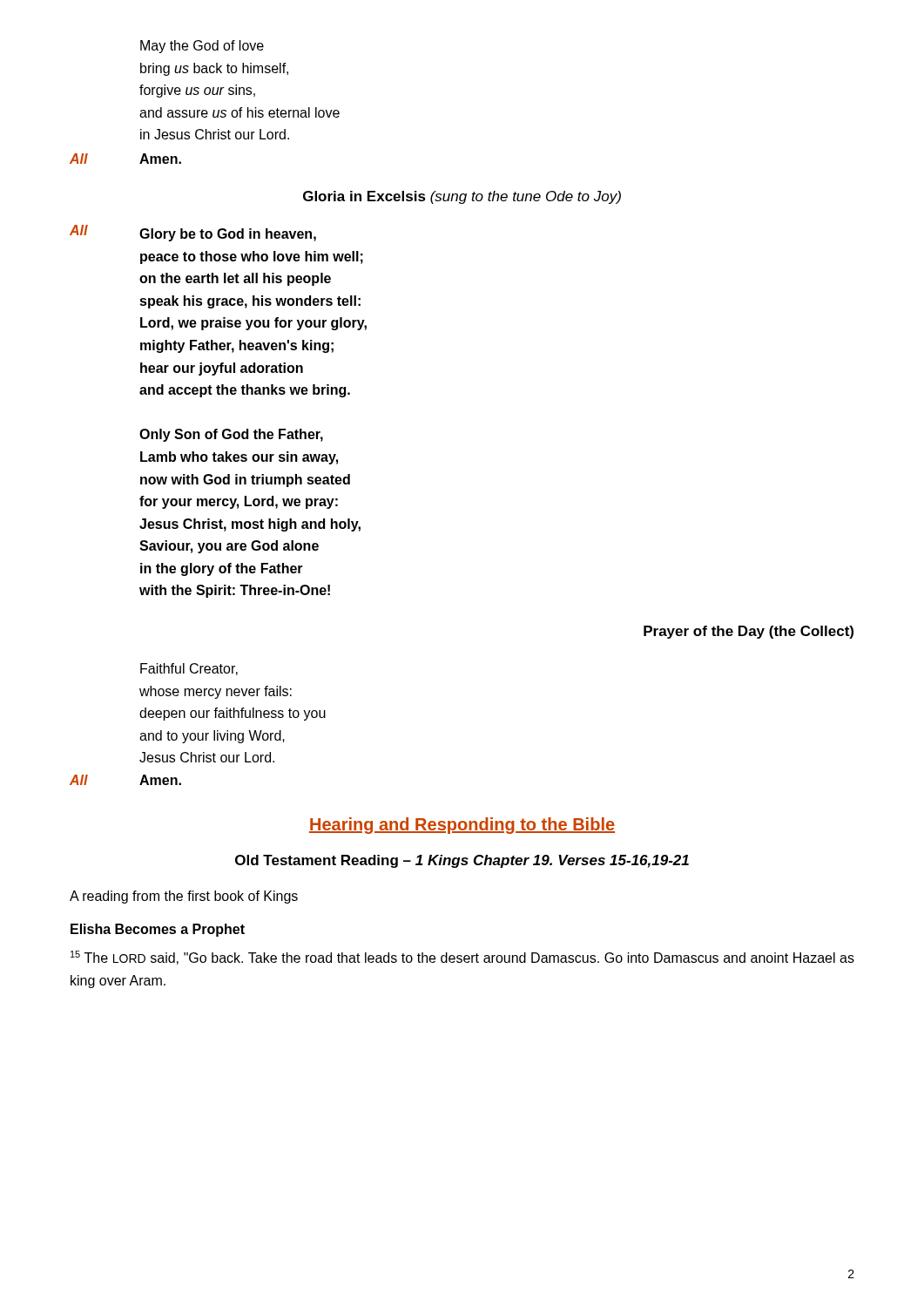The width and height of the screenshot is (924, 1307).
Task: Find the text block that reads "May the God of love bring us"
Action: 240,90
